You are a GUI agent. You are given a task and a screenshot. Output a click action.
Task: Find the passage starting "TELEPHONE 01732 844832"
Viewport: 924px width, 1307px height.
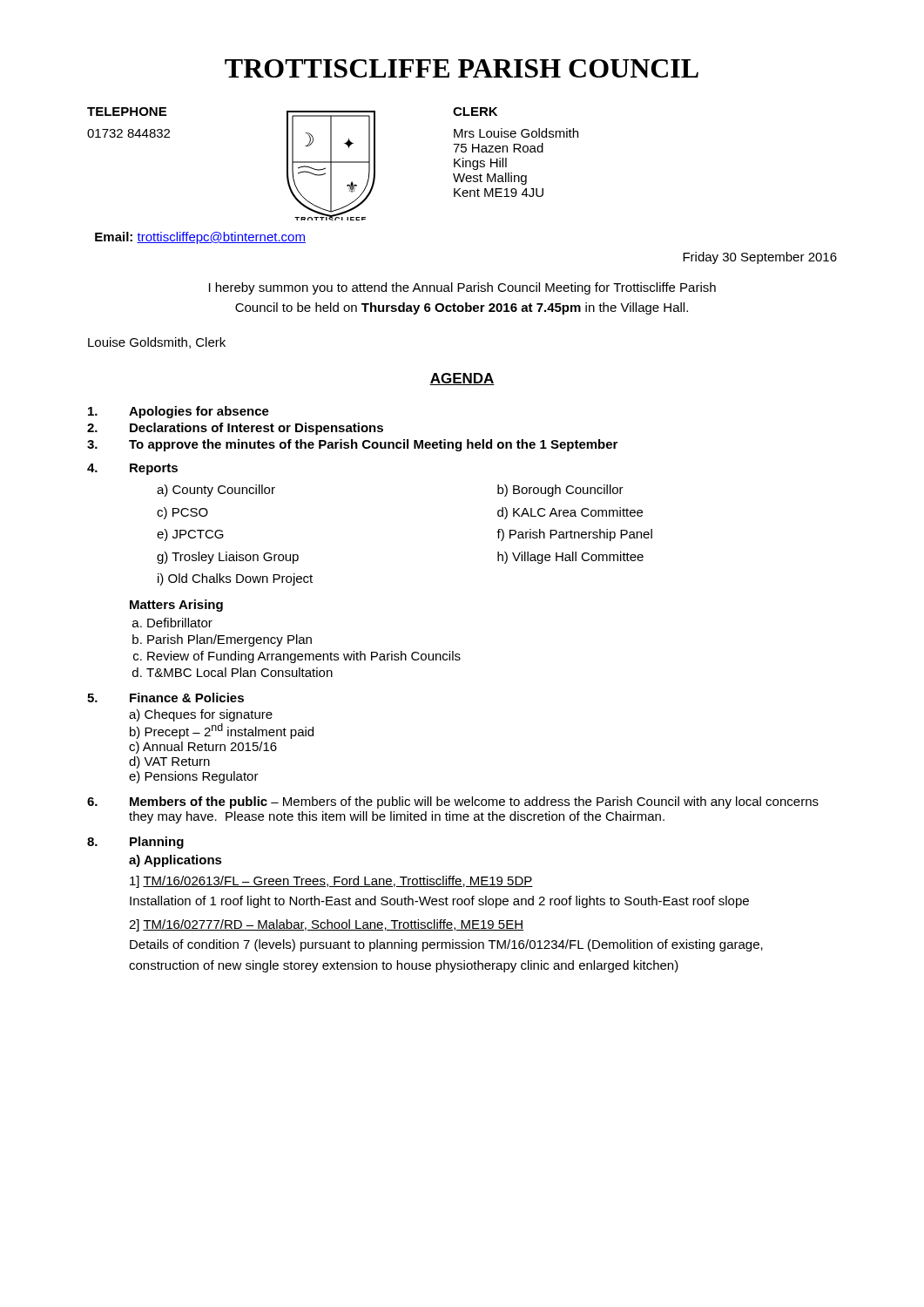(165, 122)
